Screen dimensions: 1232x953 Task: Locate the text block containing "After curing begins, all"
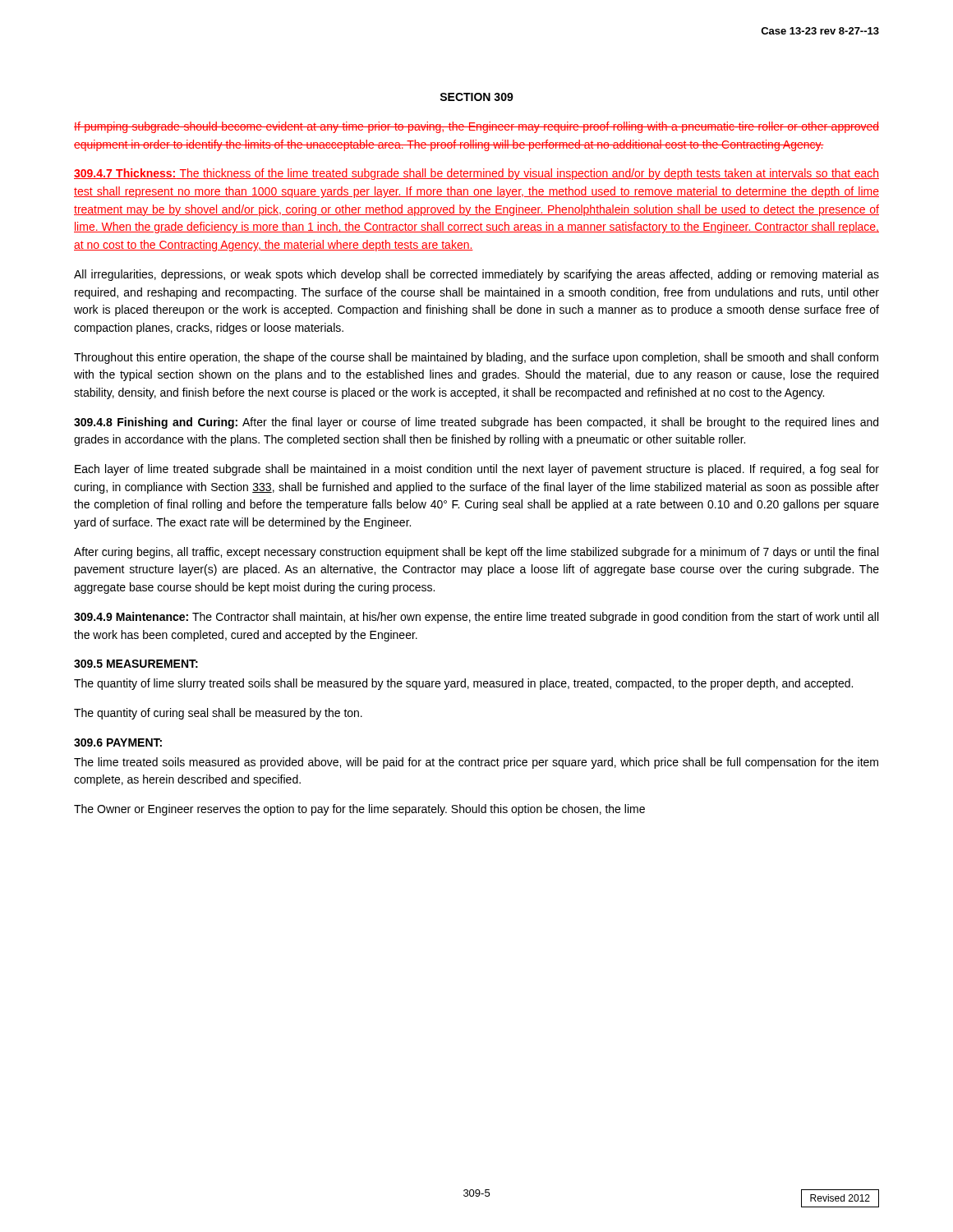[476, 570]
